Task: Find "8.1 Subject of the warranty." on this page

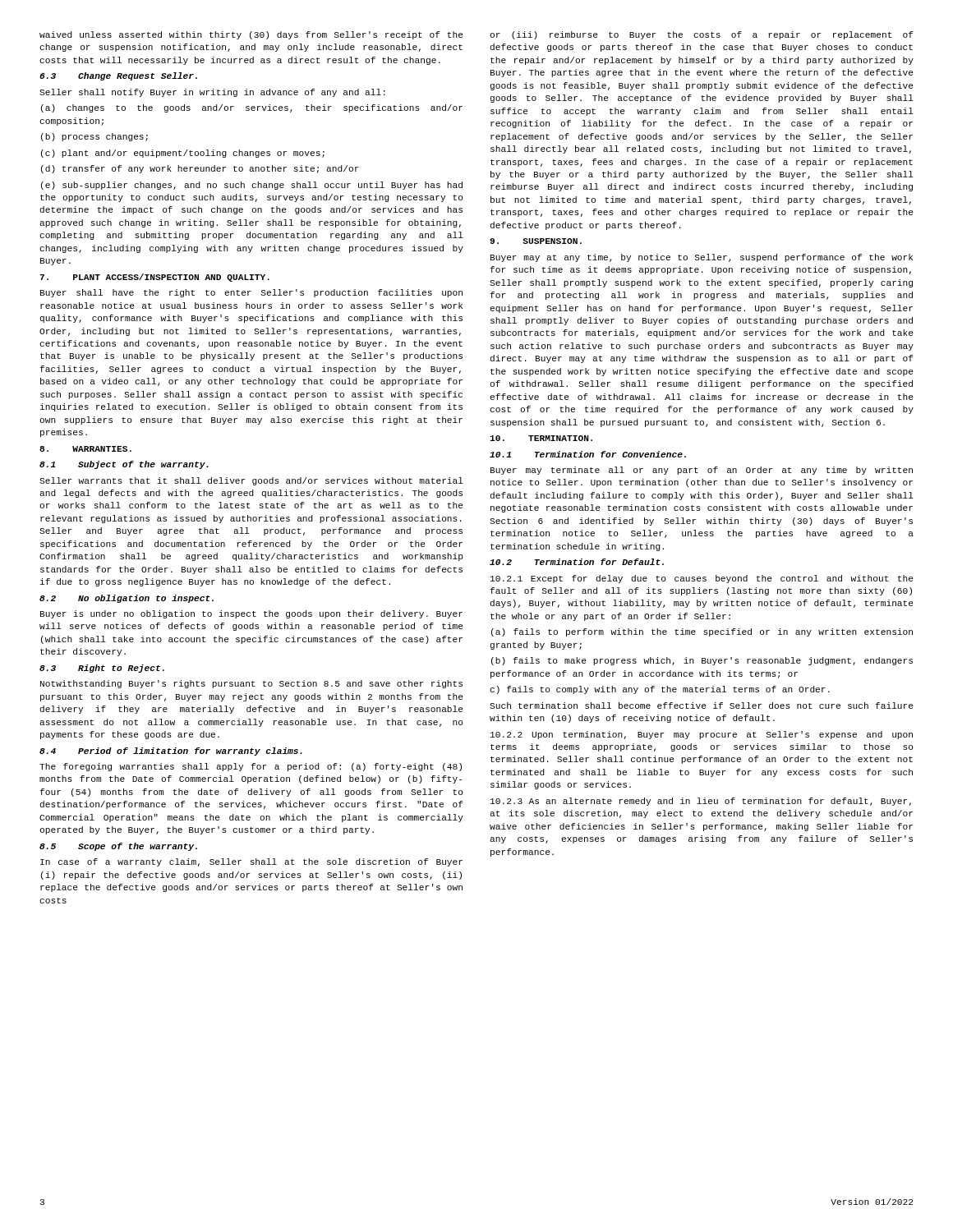Action: pyautogui.click(x=124, y=465)
